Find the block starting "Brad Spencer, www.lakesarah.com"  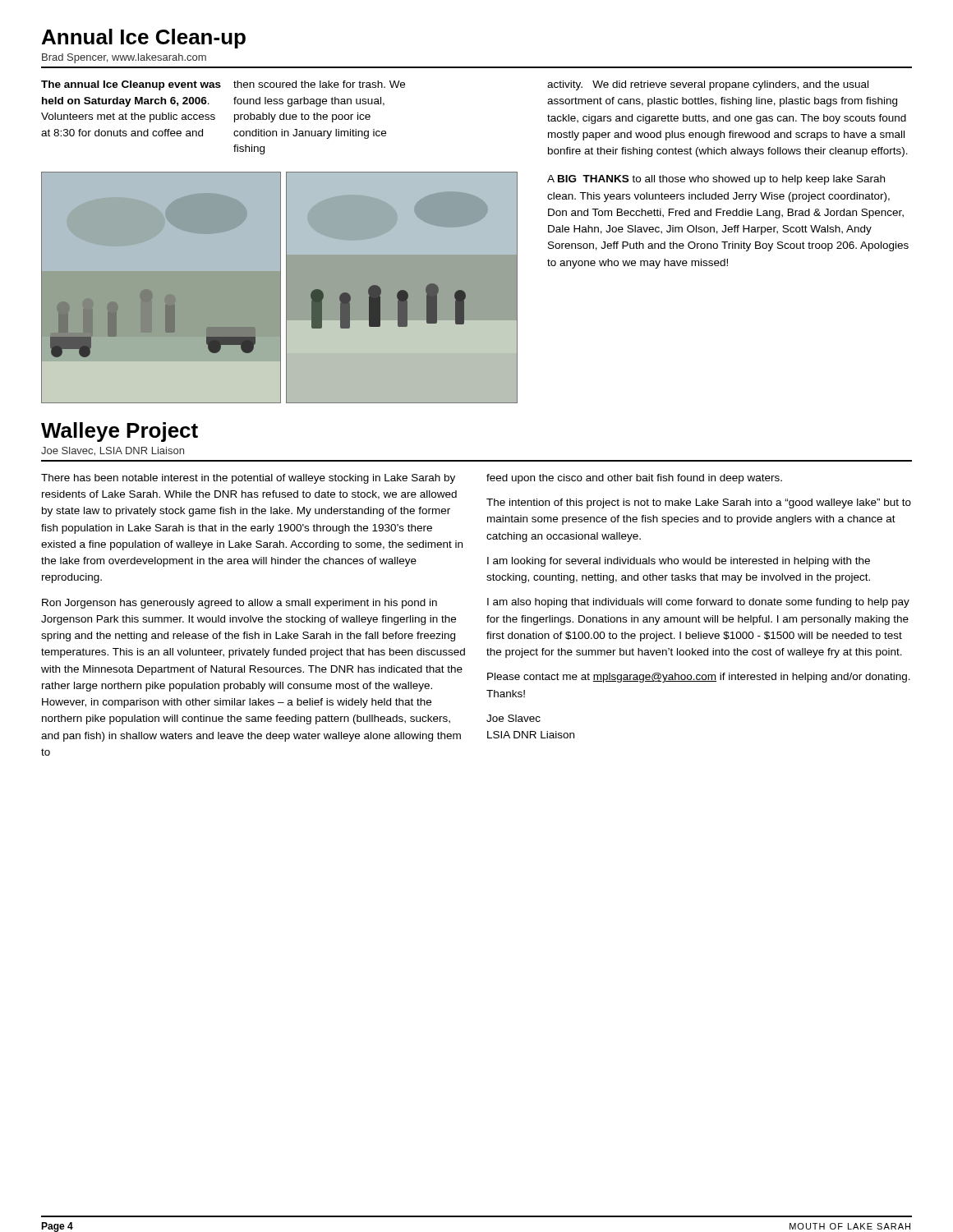pos(124,57)
